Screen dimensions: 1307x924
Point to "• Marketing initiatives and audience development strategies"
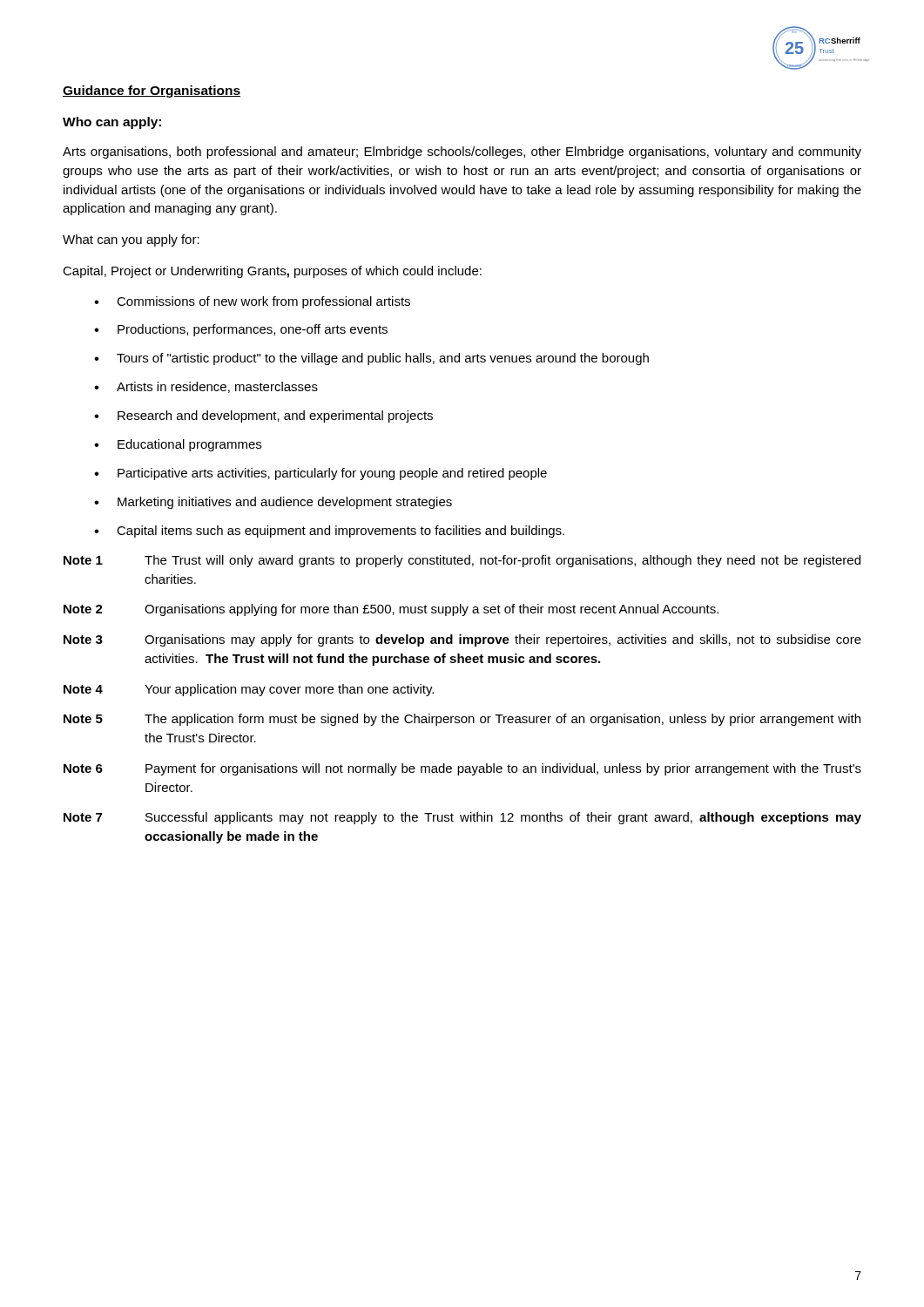273,503
